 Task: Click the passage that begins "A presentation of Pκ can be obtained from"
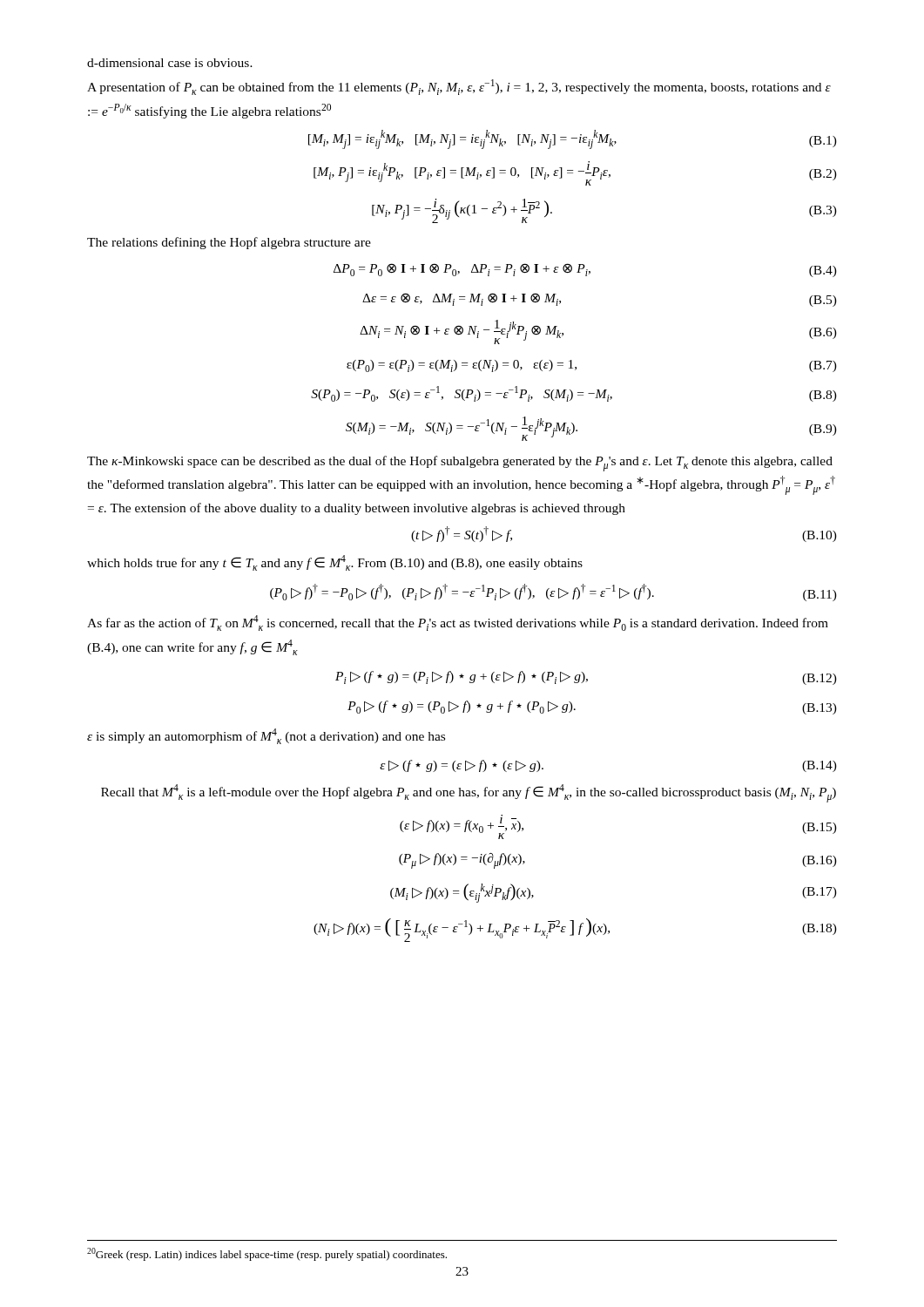[x=459, y=98]
